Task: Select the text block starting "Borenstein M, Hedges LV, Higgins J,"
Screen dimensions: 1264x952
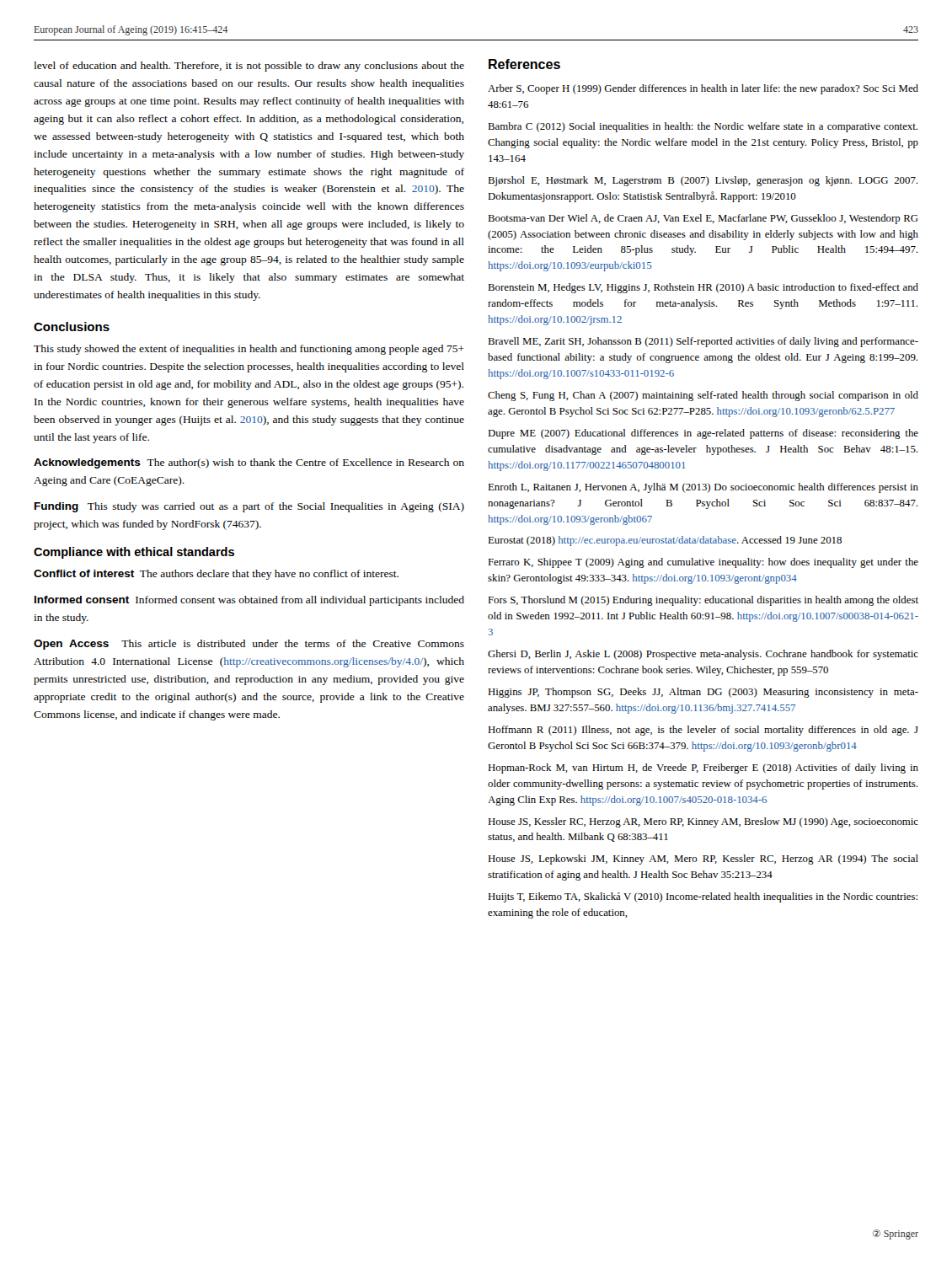Action: (703, 304)
